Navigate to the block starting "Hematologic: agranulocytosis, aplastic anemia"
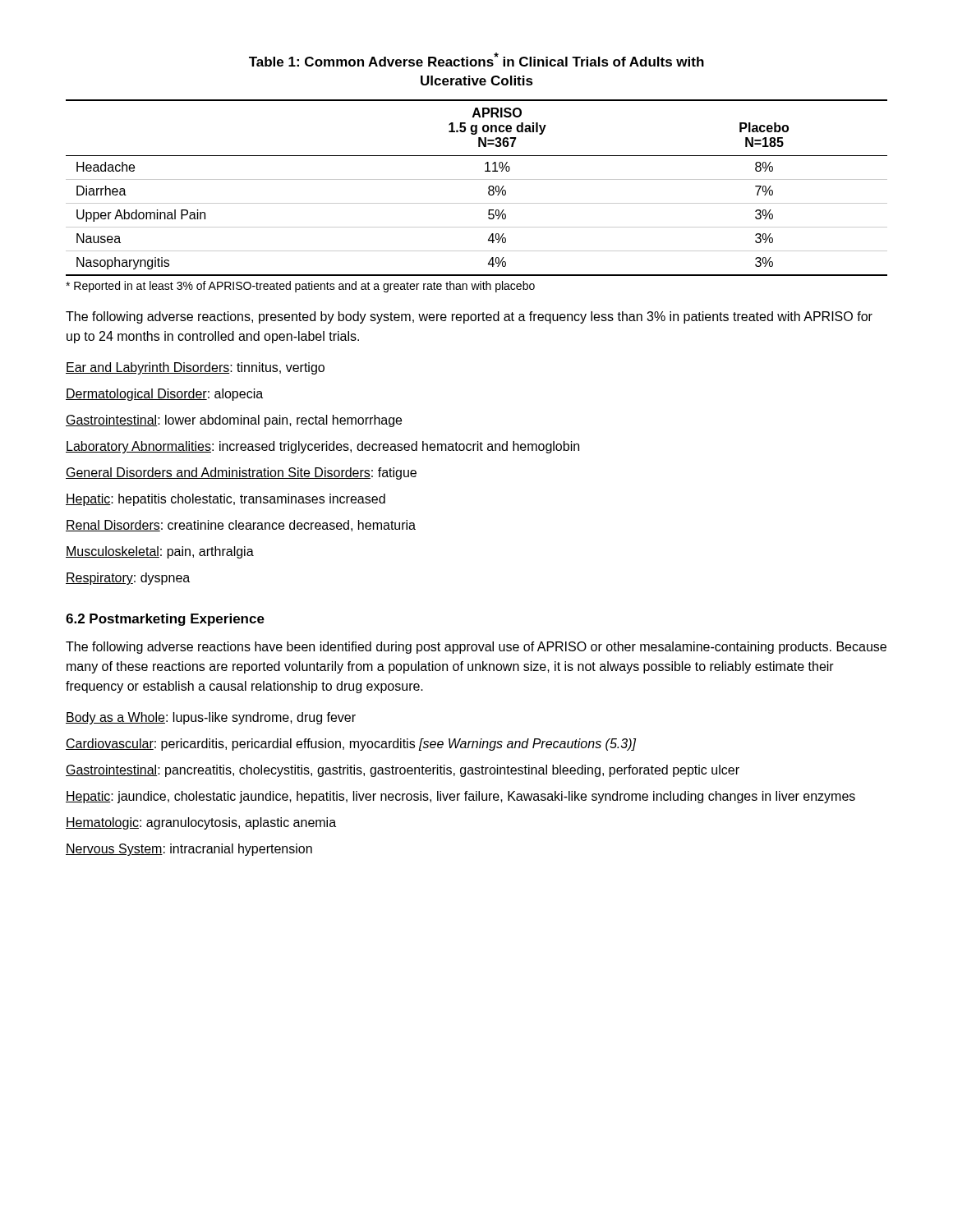The image size is (953, 1232). [201, 823]
